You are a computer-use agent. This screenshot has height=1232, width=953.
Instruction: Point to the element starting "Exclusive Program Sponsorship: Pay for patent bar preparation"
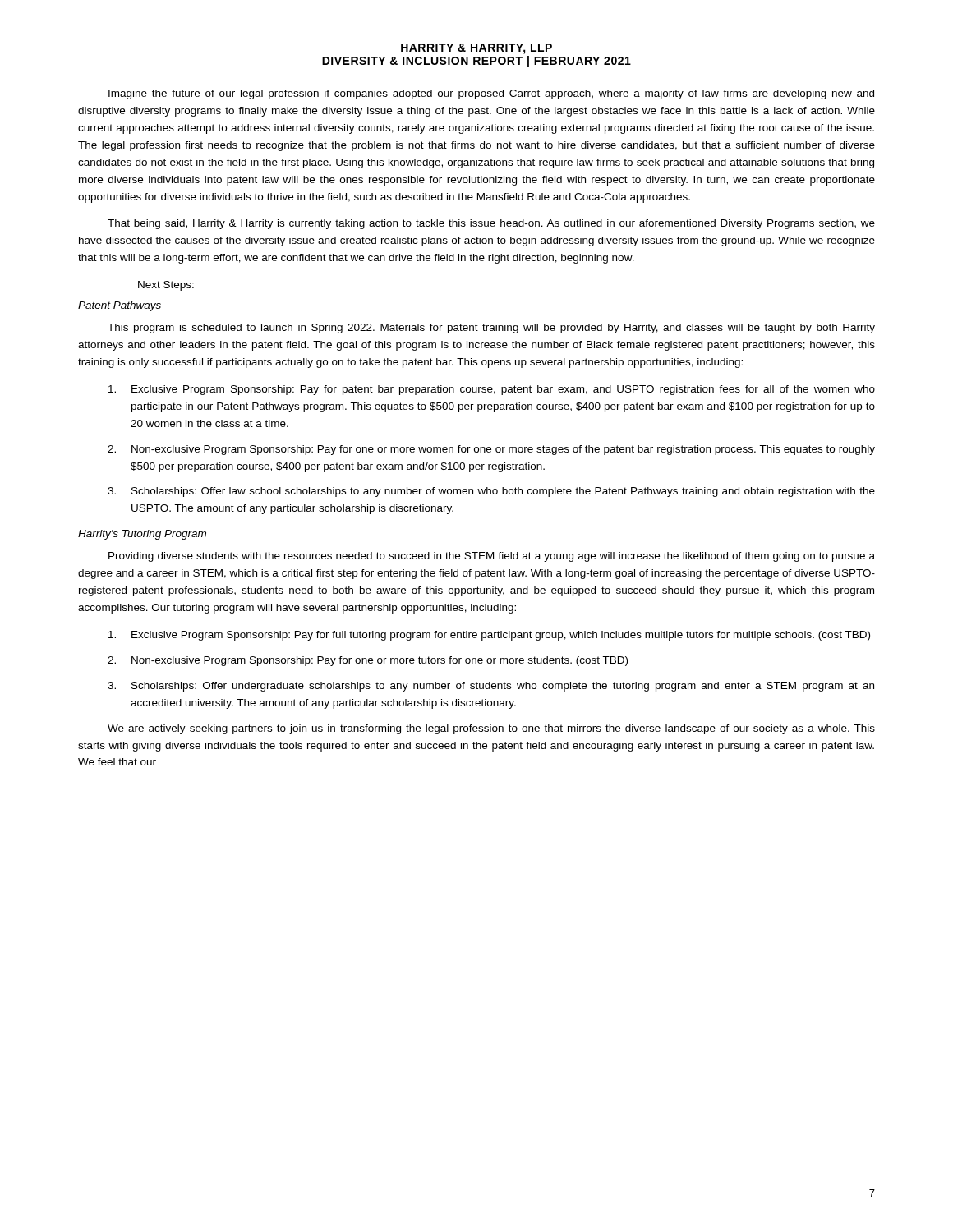[476, 407]
